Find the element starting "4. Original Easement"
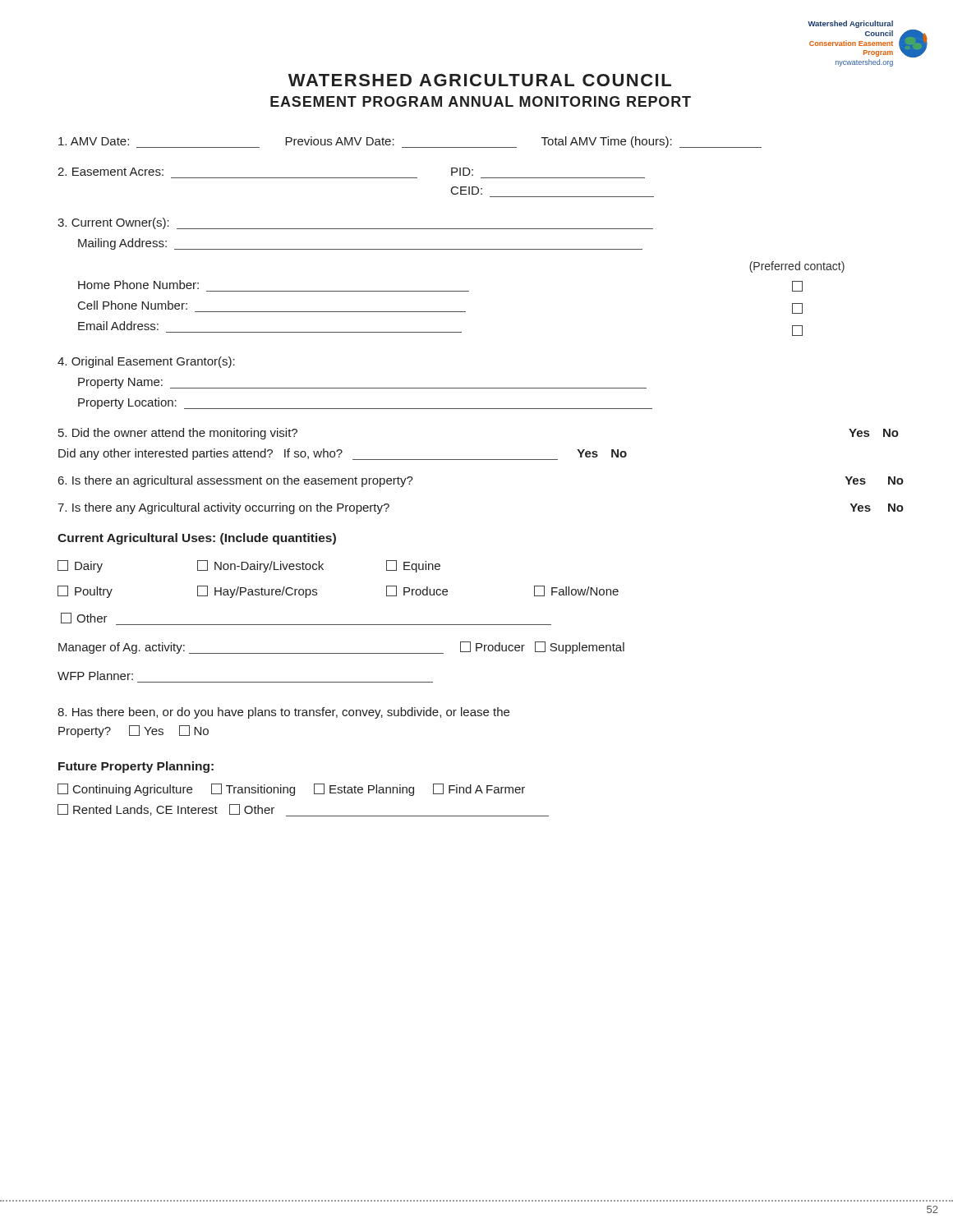The image size is (953, 1232). click(481, 381)
